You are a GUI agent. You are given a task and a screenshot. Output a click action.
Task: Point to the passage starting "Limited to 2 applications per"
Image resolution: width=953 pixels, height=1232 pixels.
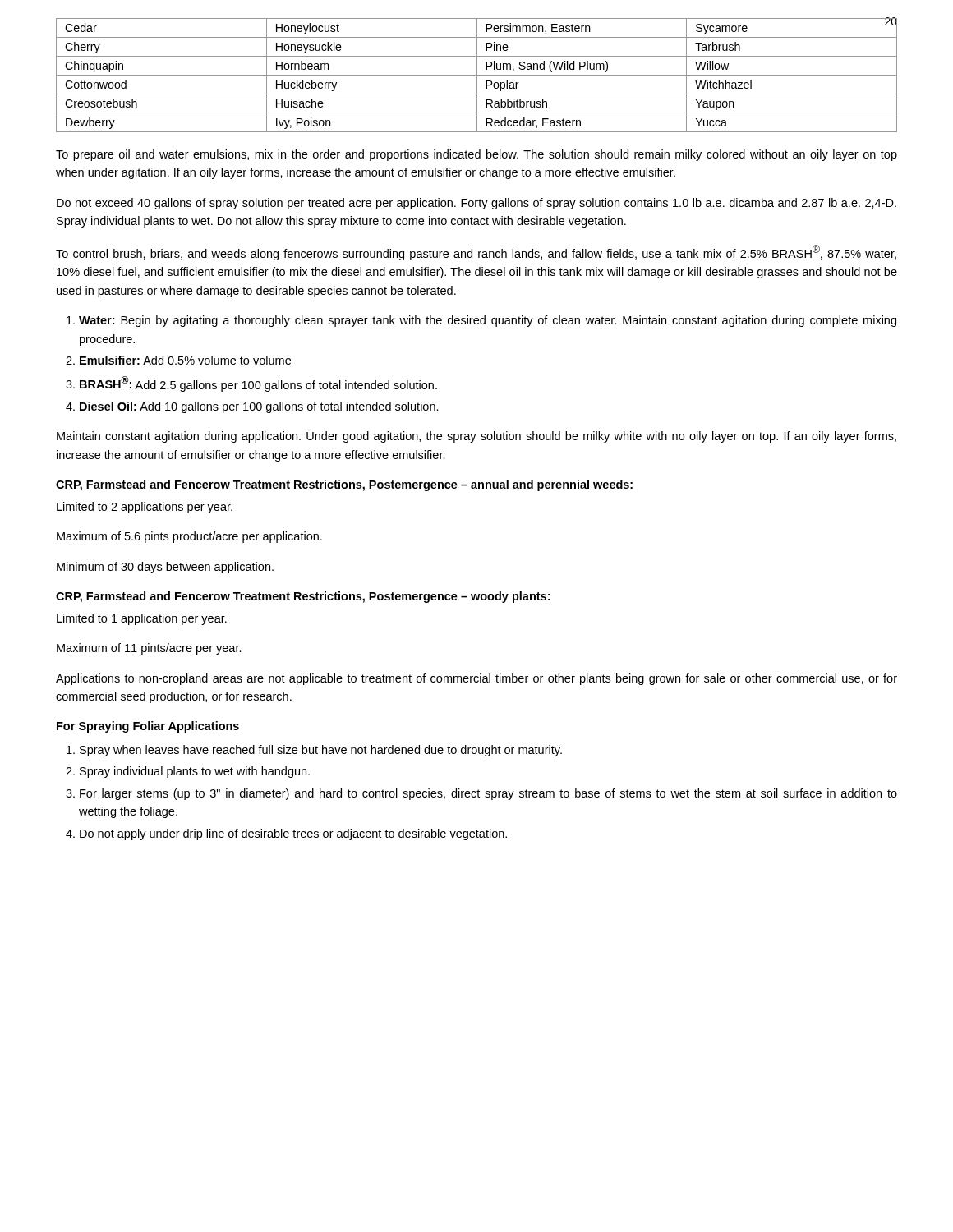(145, 507)
